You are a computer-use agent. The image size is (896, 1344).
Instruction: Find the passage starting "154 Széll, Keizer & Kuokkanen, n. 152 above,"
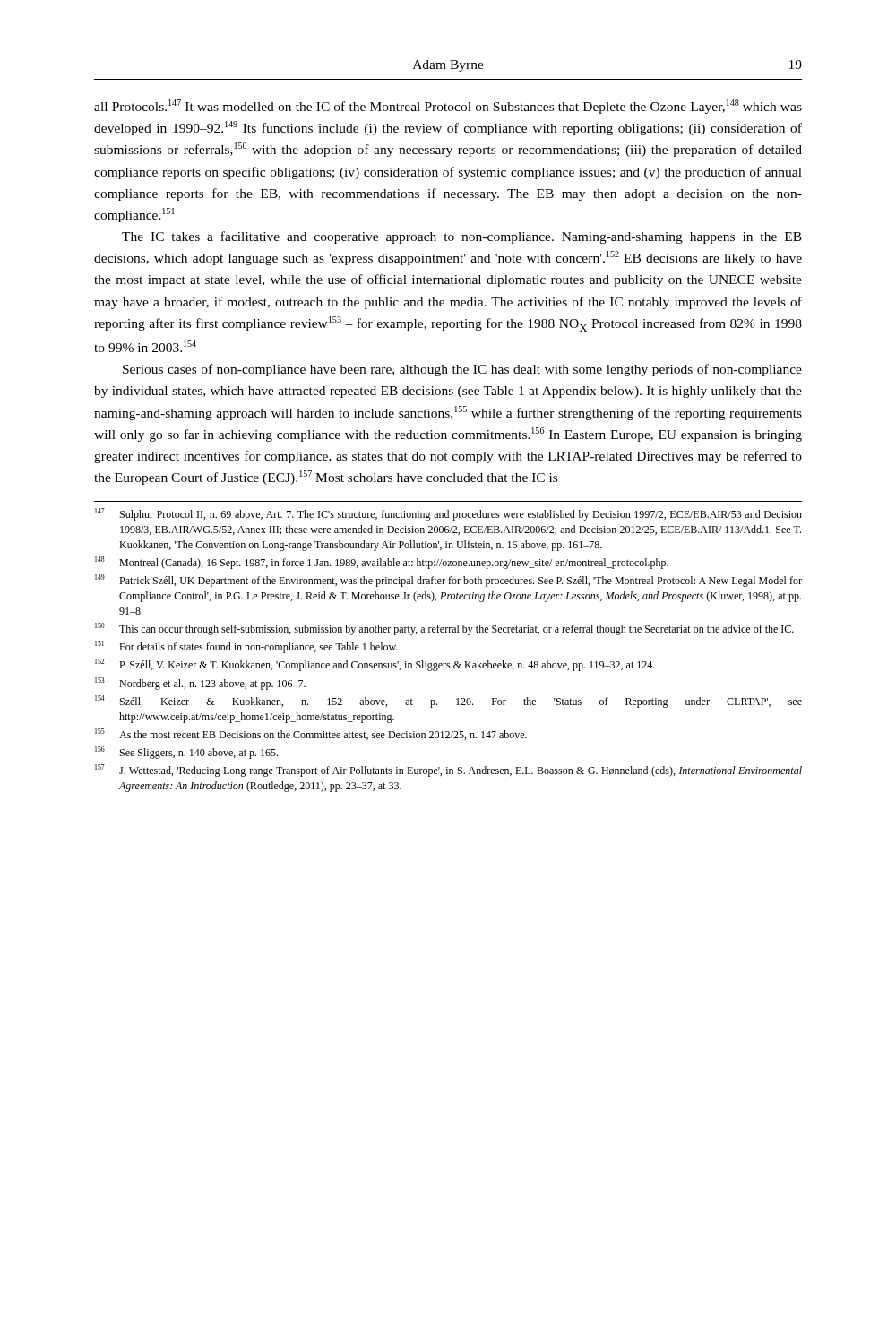[x=448, y=709]
